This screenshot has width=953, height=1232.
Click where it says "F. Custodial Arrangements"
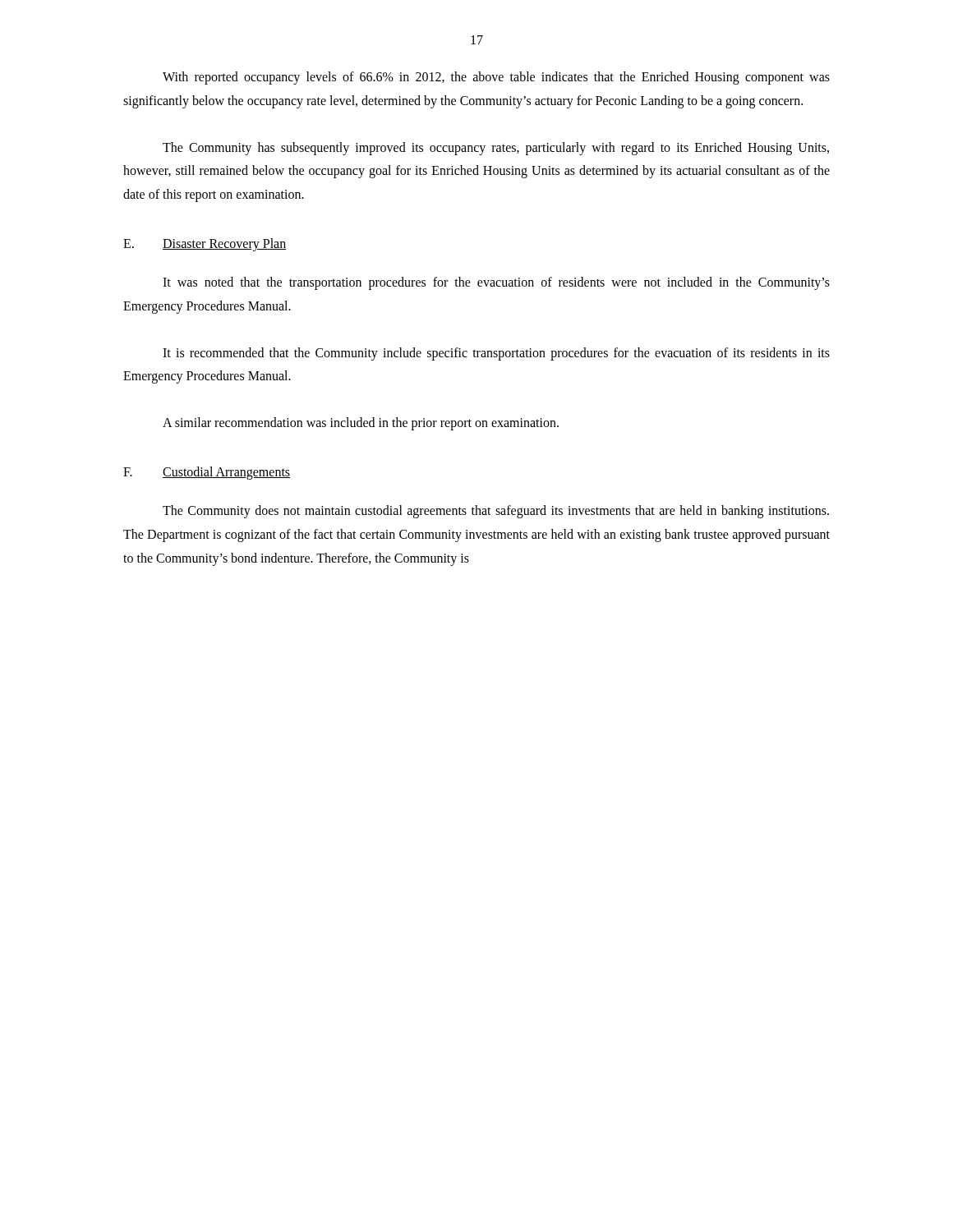pyautogui.click(x=207, y=472)
